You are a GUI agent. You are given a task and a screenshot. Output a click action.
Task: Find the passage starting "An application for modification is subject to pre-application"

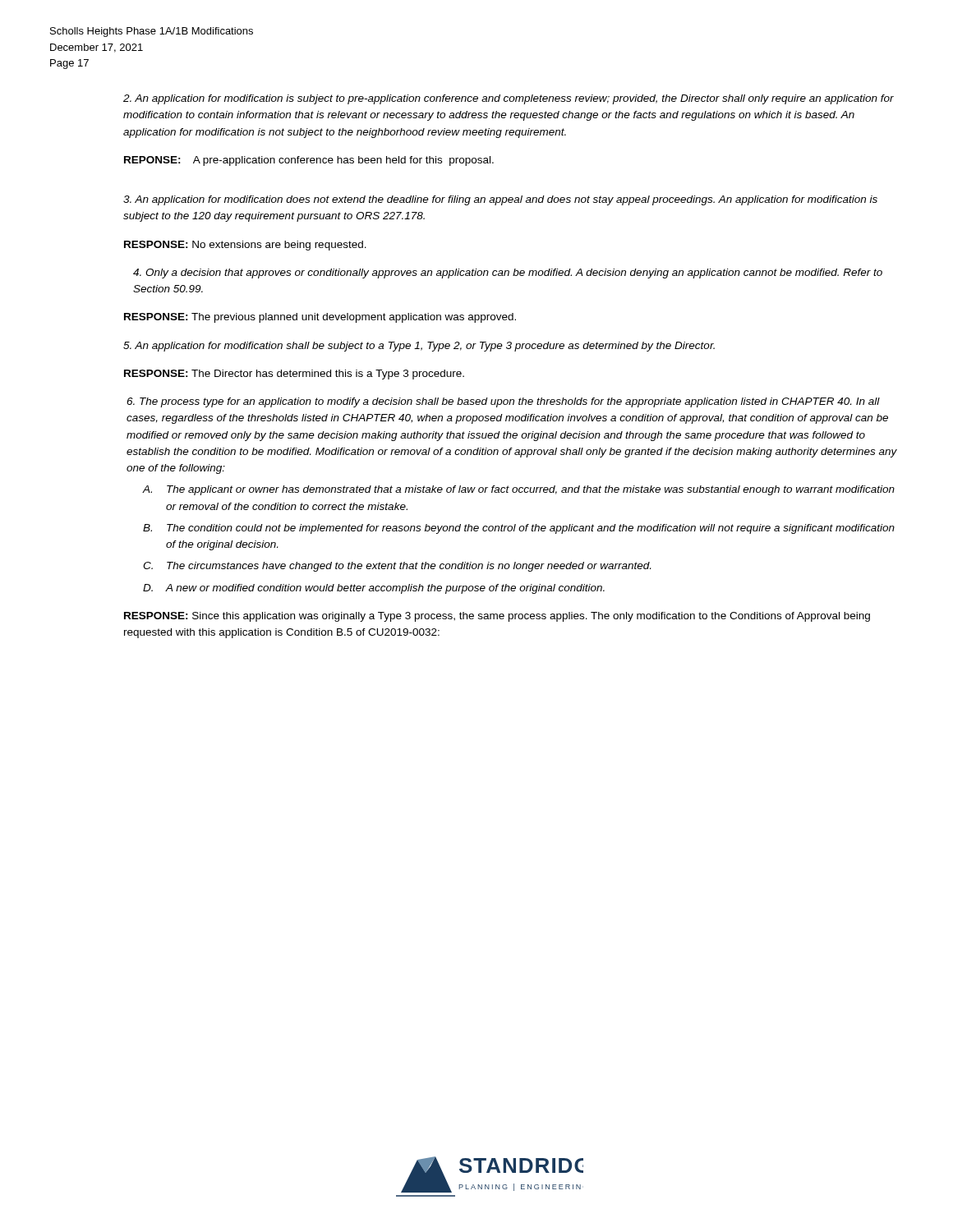pos(513,115)
